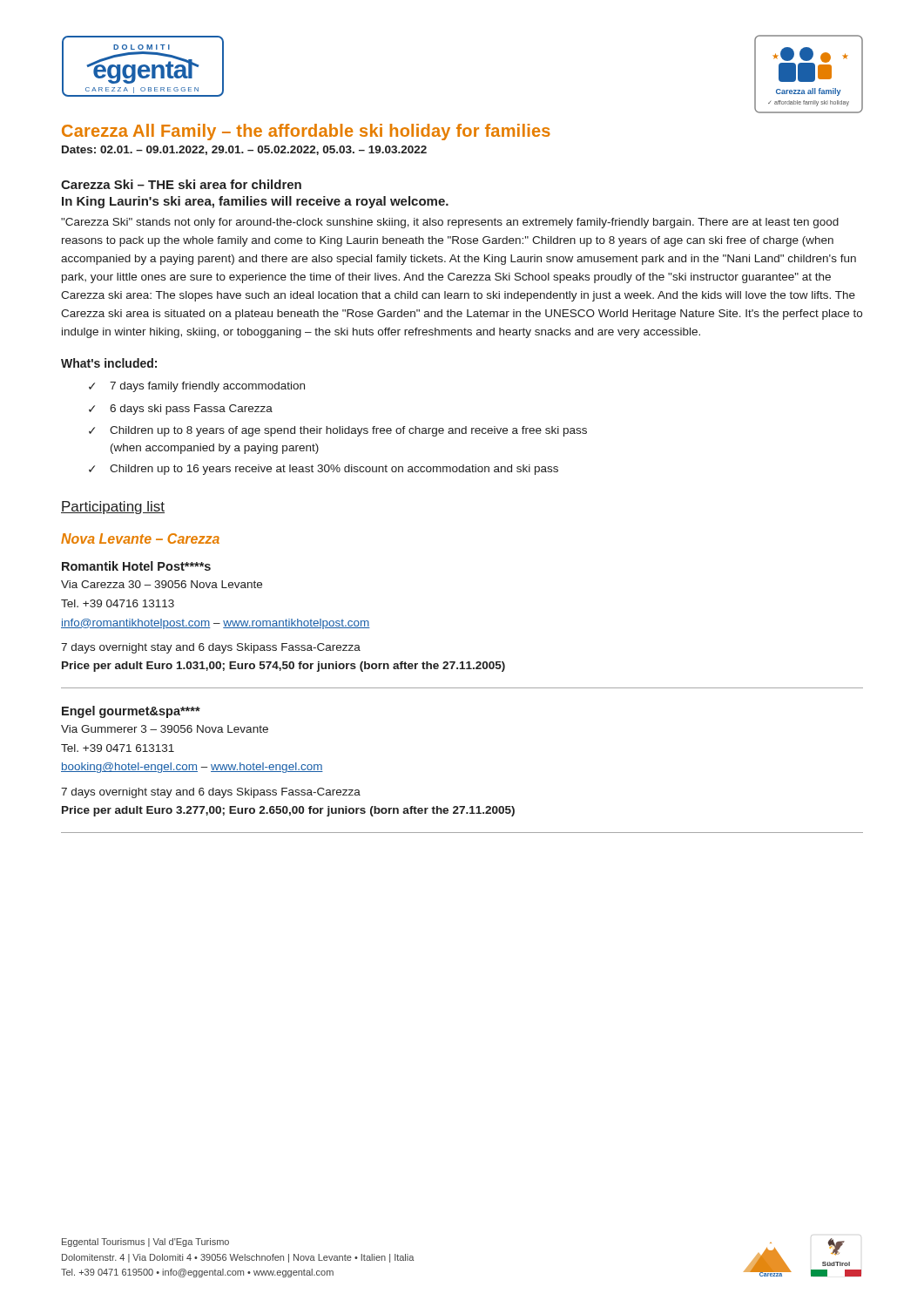The width and height of the screenshot is (924, 1307).
Task: Select the text starting "What's included:"
Action: click(109, 364)
